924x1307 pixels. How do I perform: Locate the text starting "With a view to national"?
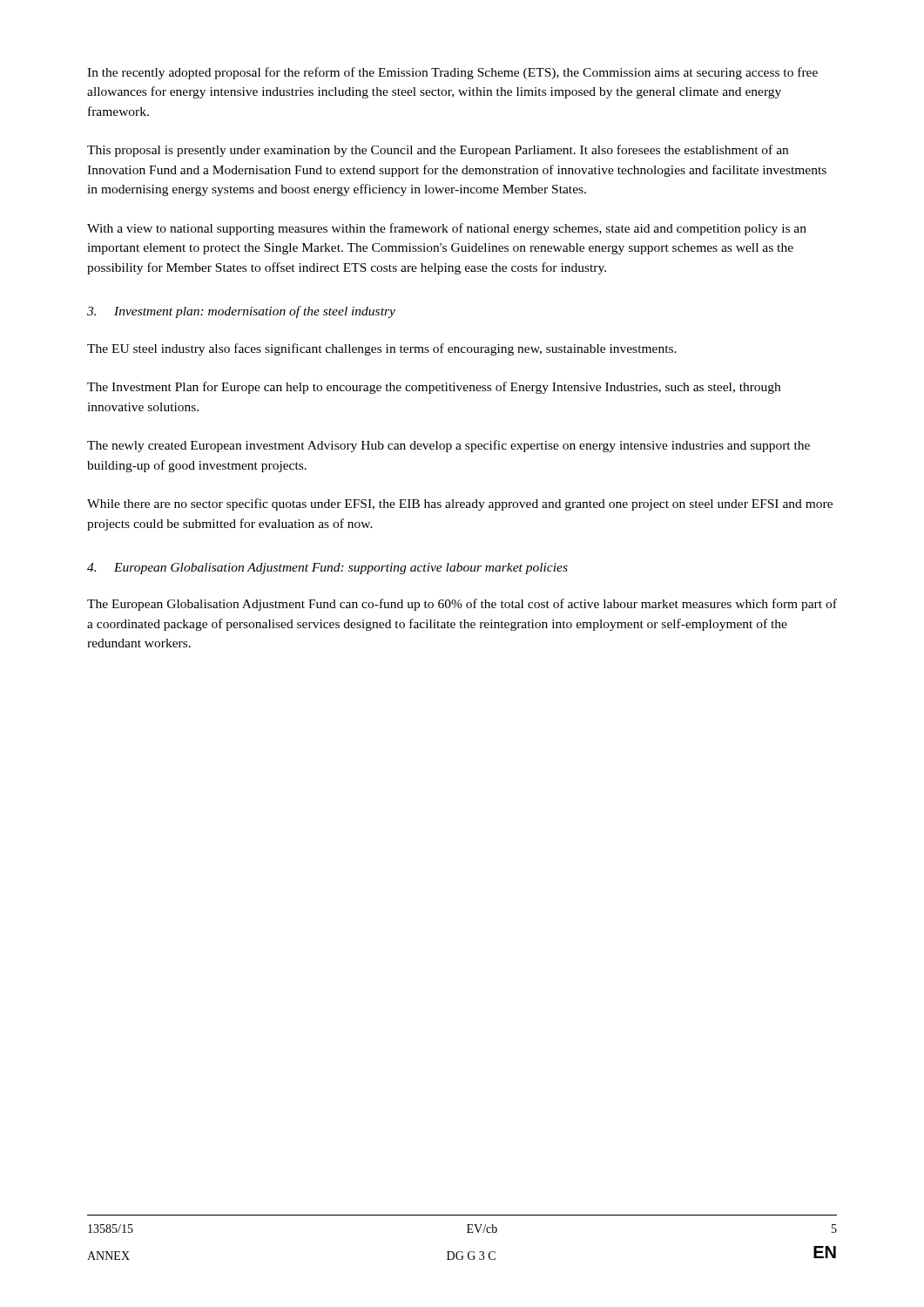pyautogui.click(x=447, y=247)
